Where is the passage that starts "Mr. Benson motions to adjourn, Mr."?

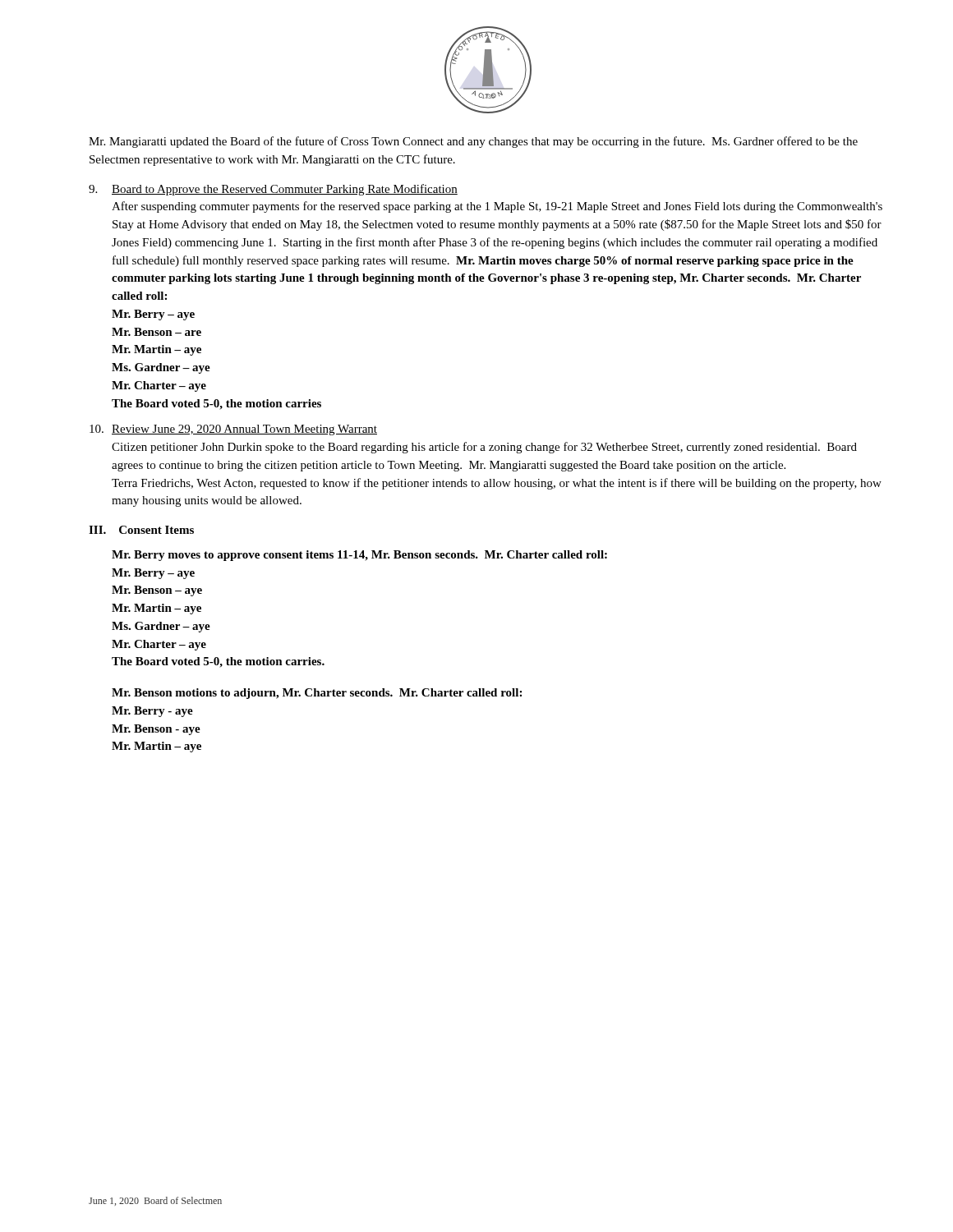[x=317, y=694]
